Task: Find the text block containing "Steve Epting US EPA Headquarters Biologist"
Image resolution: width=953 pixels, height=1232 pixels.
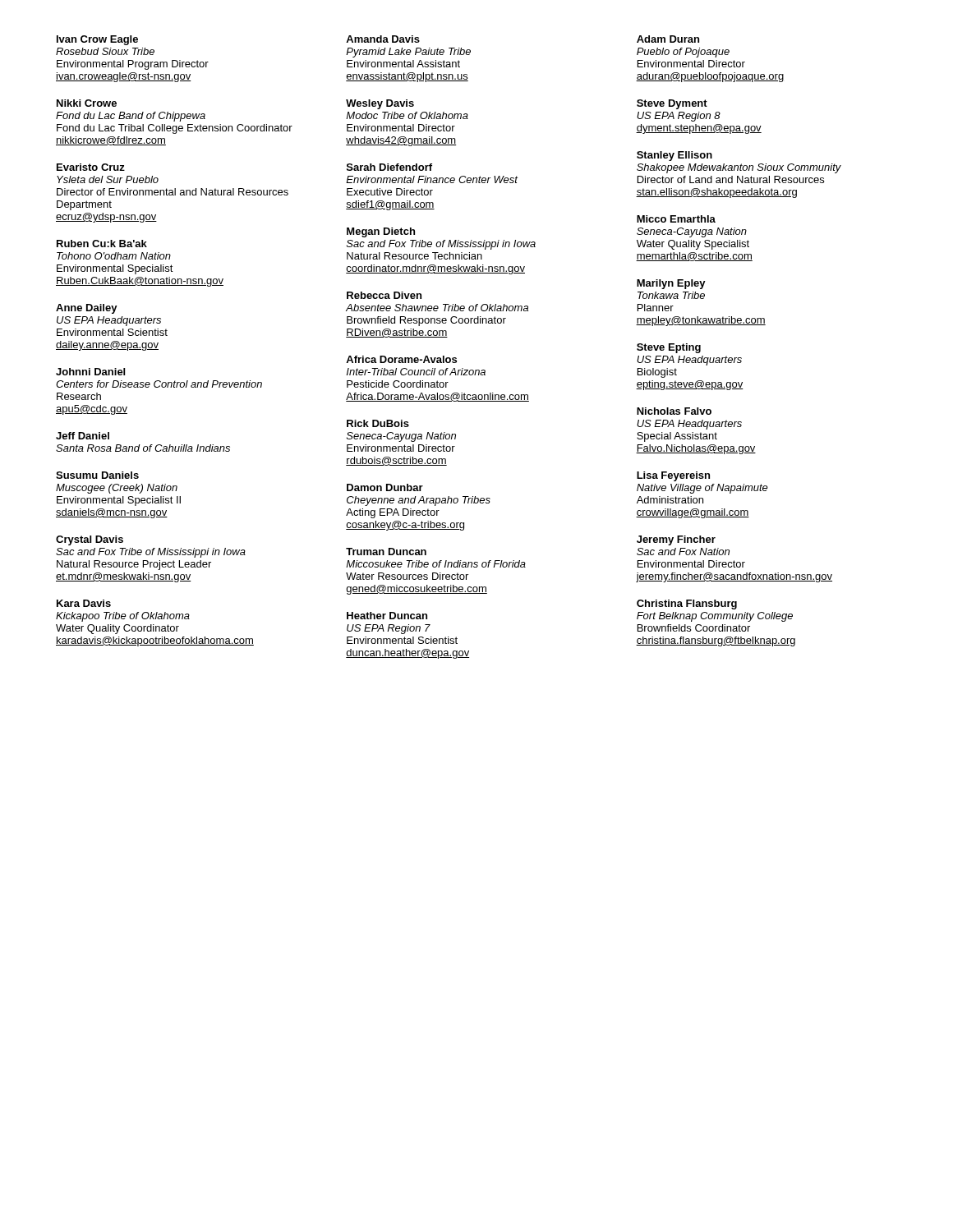Action: (x=669, y=348)
